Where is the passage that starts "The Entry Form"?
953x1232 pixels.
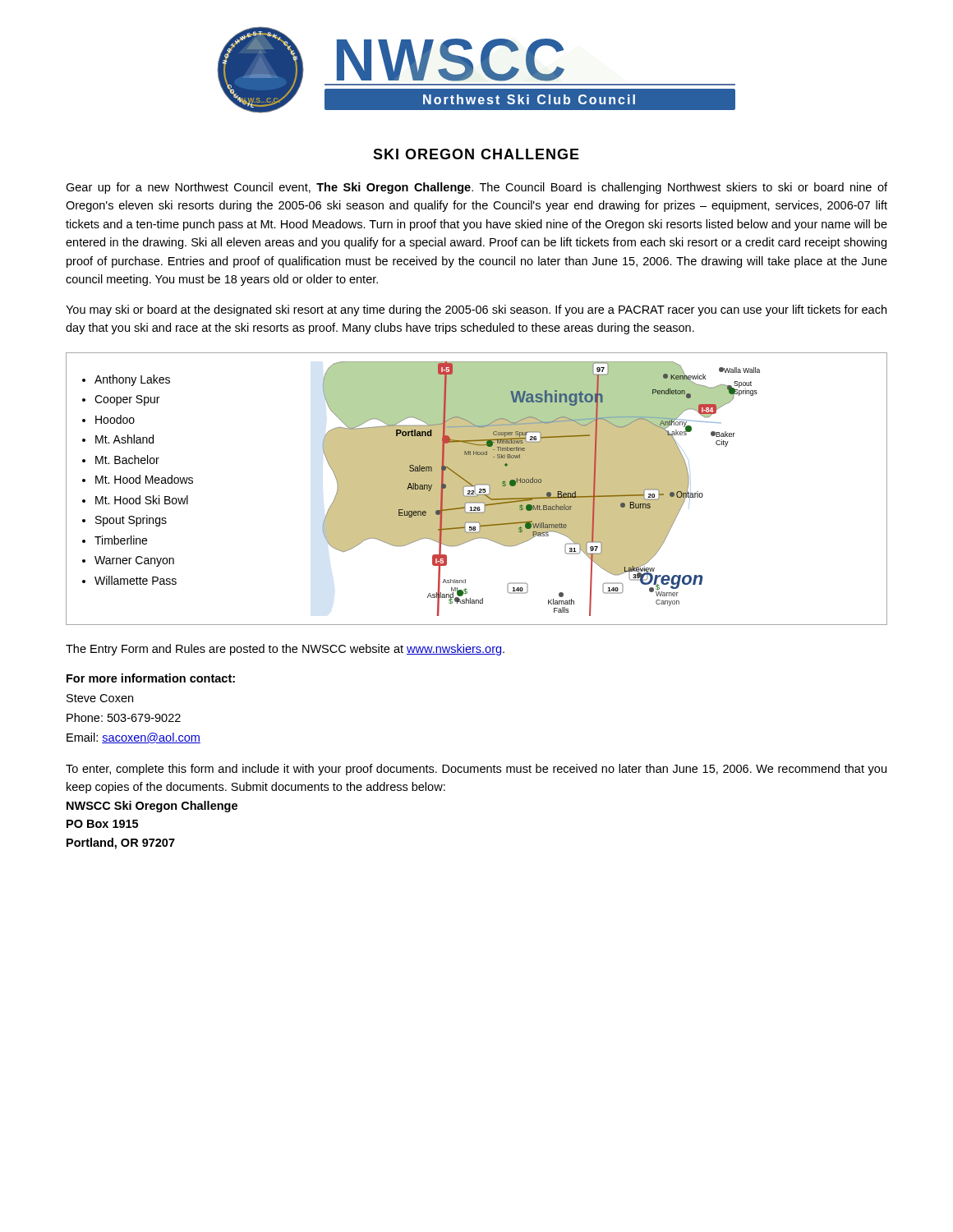point(286,649)
